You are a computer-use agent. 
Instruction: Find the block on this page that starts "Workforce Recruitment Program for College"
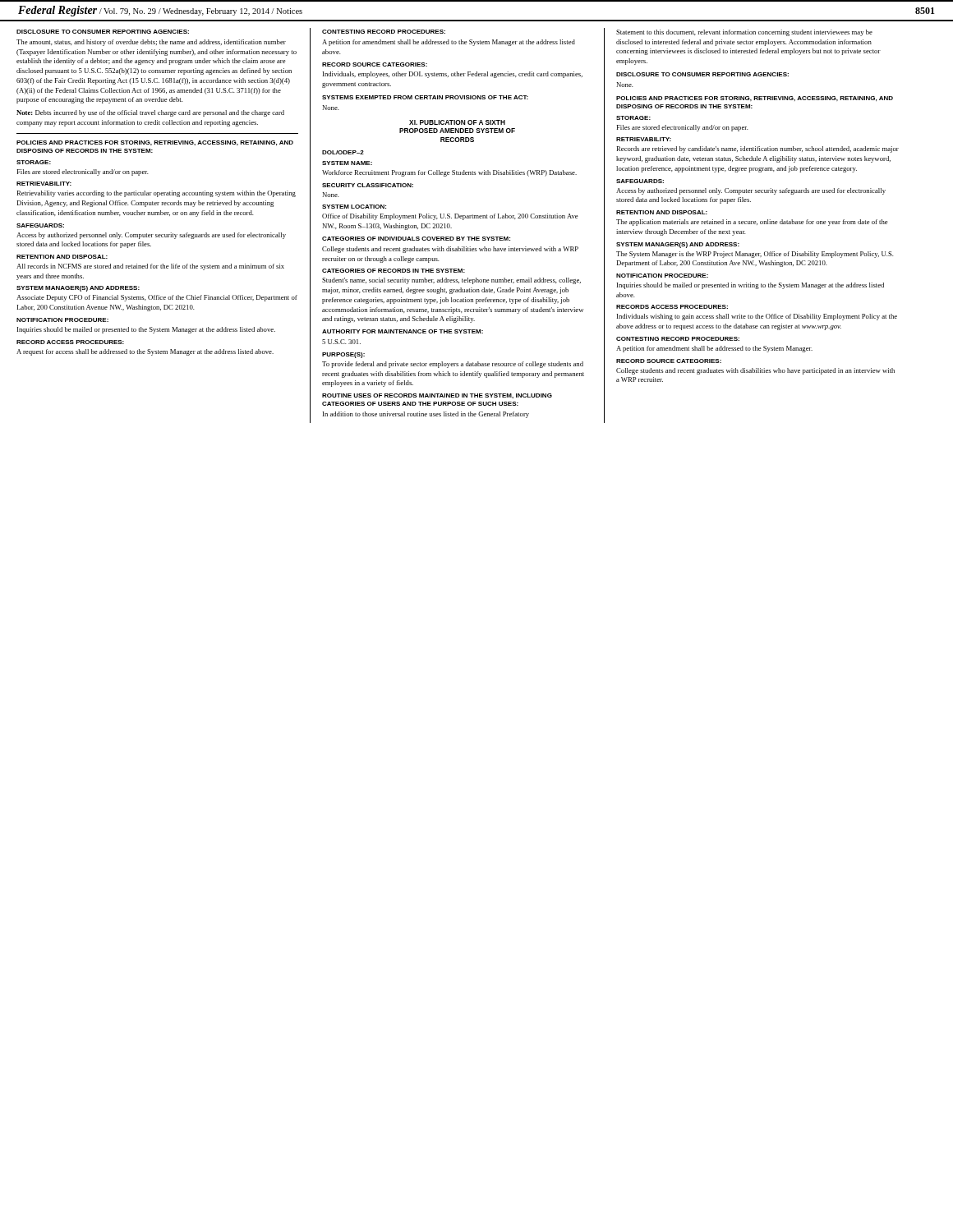pos(449,172)
